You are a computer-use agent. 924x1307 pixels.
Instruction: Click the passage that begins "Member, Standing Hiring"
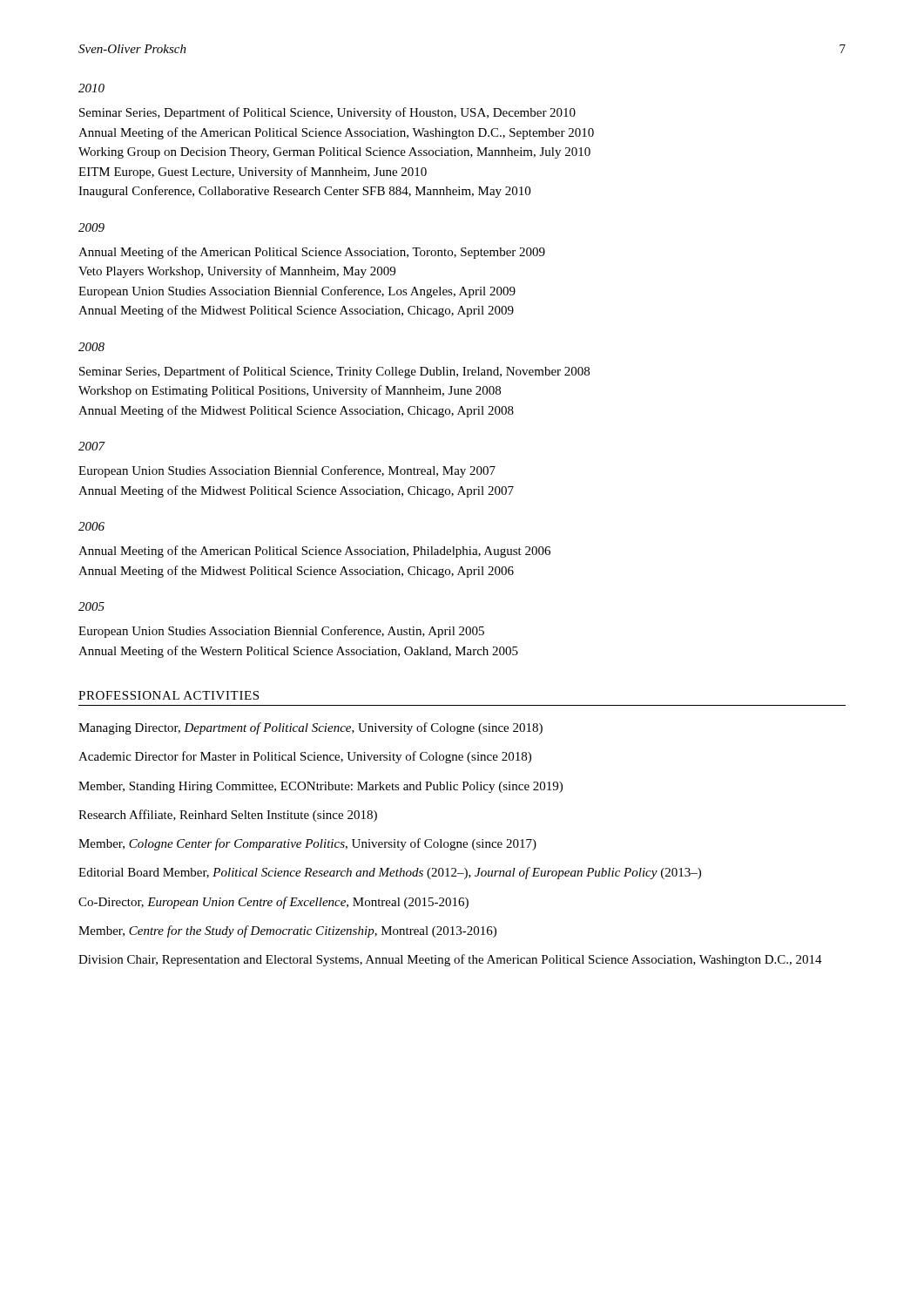pos(321,786)
